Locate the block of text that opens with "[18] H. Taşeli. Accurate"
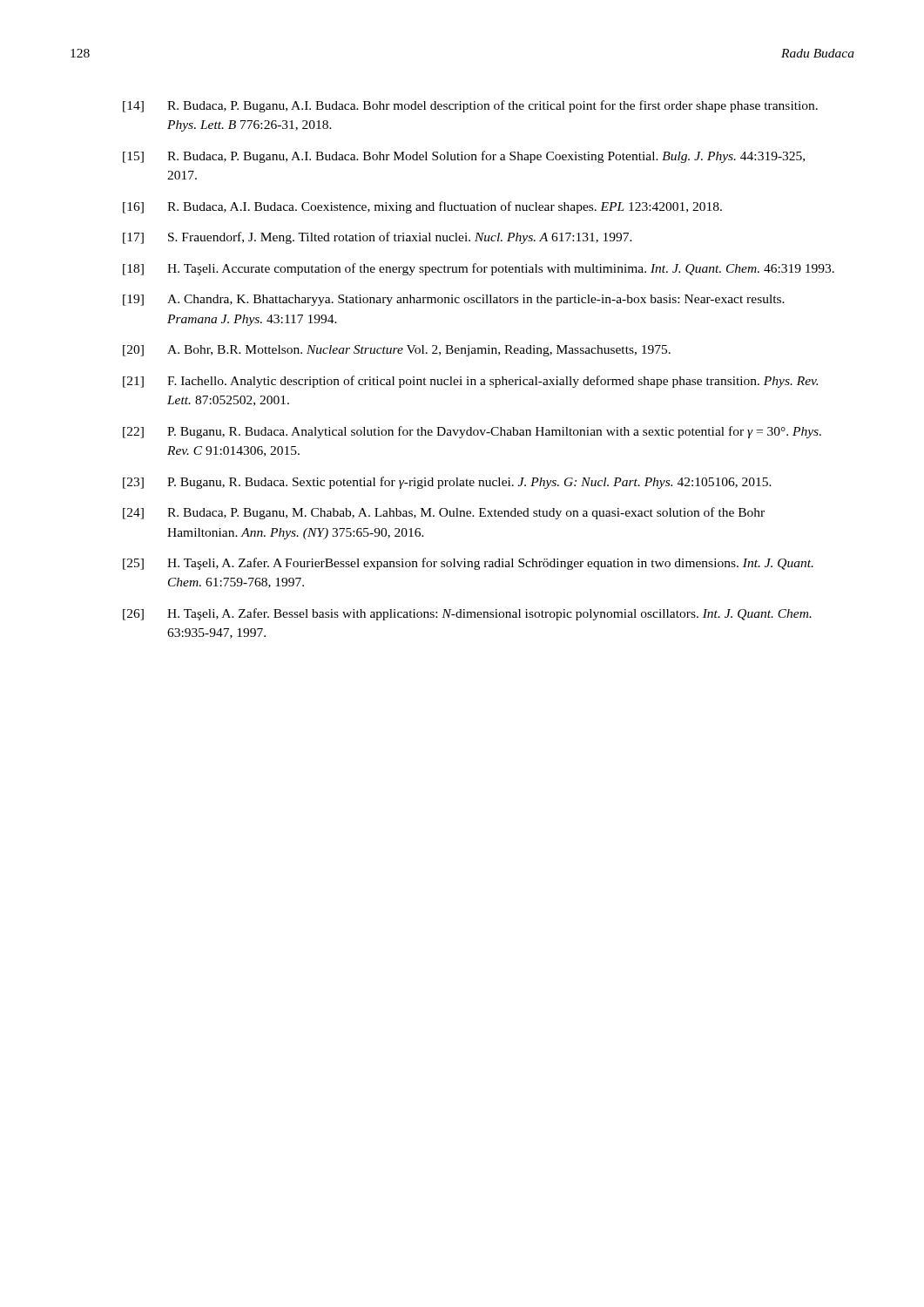Image resolution: width=924 pixels, height=1307 pixels. pyautogui.click(x=479, y=268)
